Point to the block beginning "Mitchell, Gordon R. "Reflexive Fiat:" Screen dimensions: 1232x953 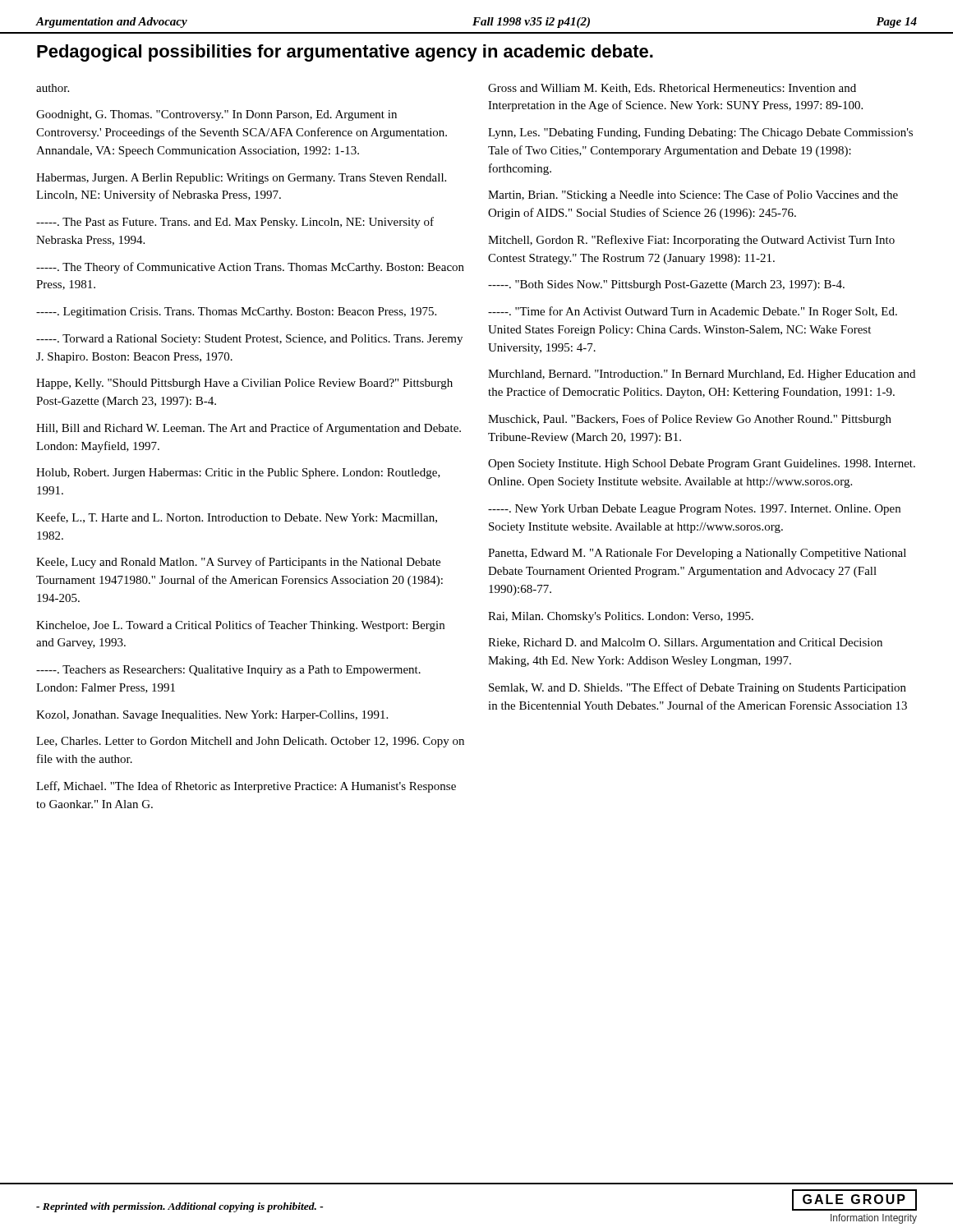coord(691,249)
